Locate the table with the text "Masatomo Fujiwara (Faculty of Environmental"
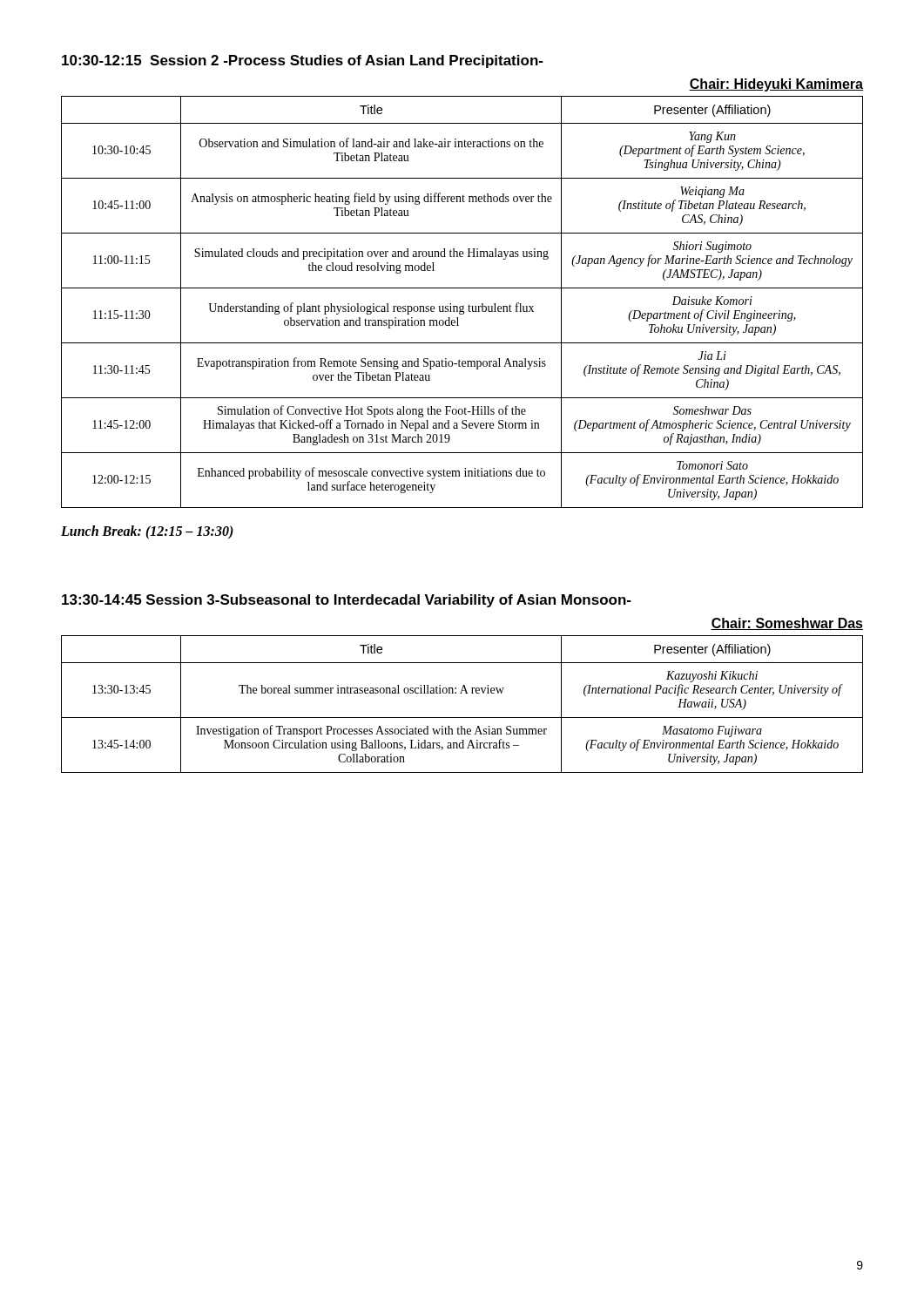Image resolution: width=924 pixels, height=1307 pixels. point(462,704)
